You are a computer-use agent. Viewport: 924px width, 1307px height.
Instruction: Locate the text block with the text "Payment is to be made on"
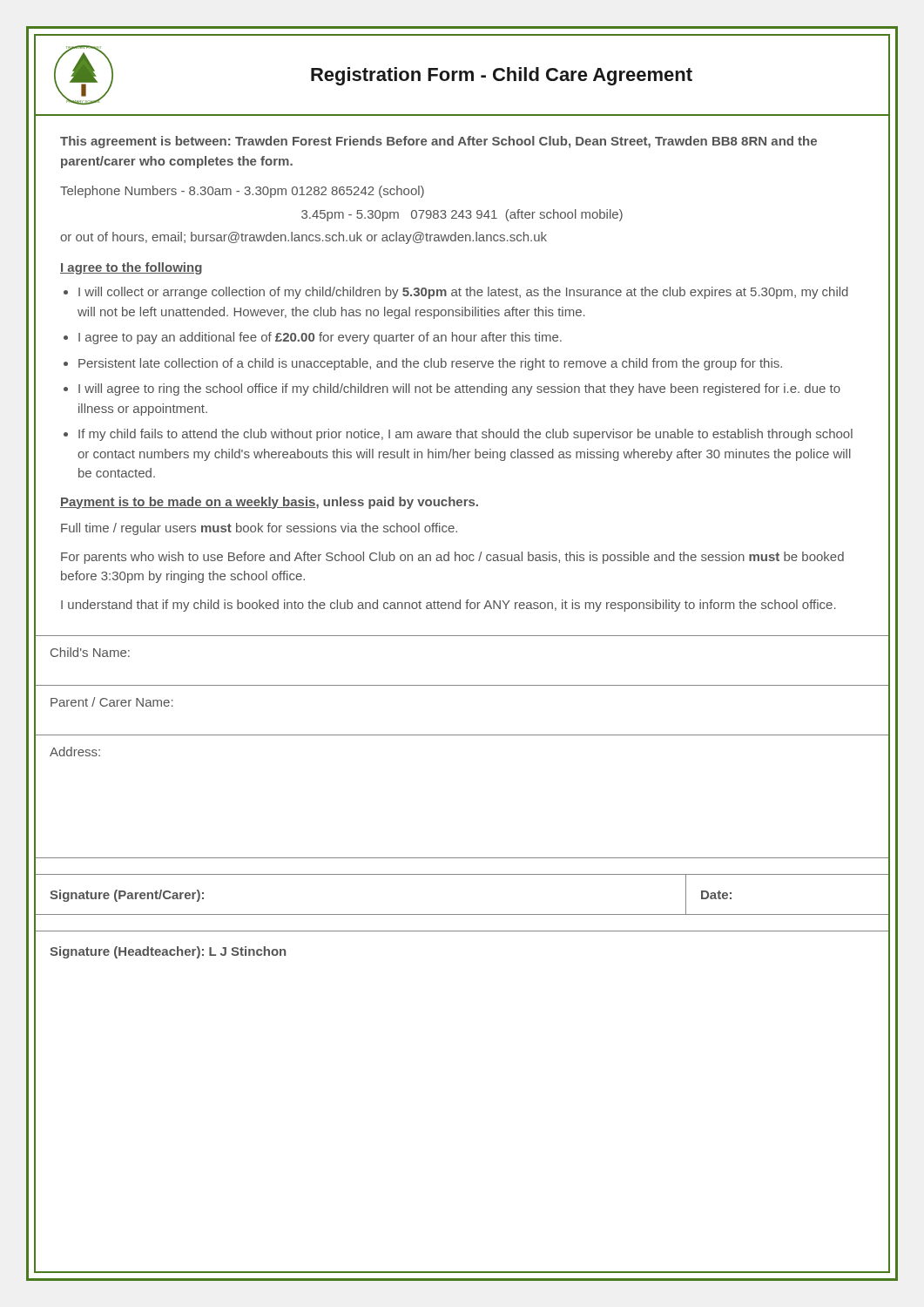point(270,501)
